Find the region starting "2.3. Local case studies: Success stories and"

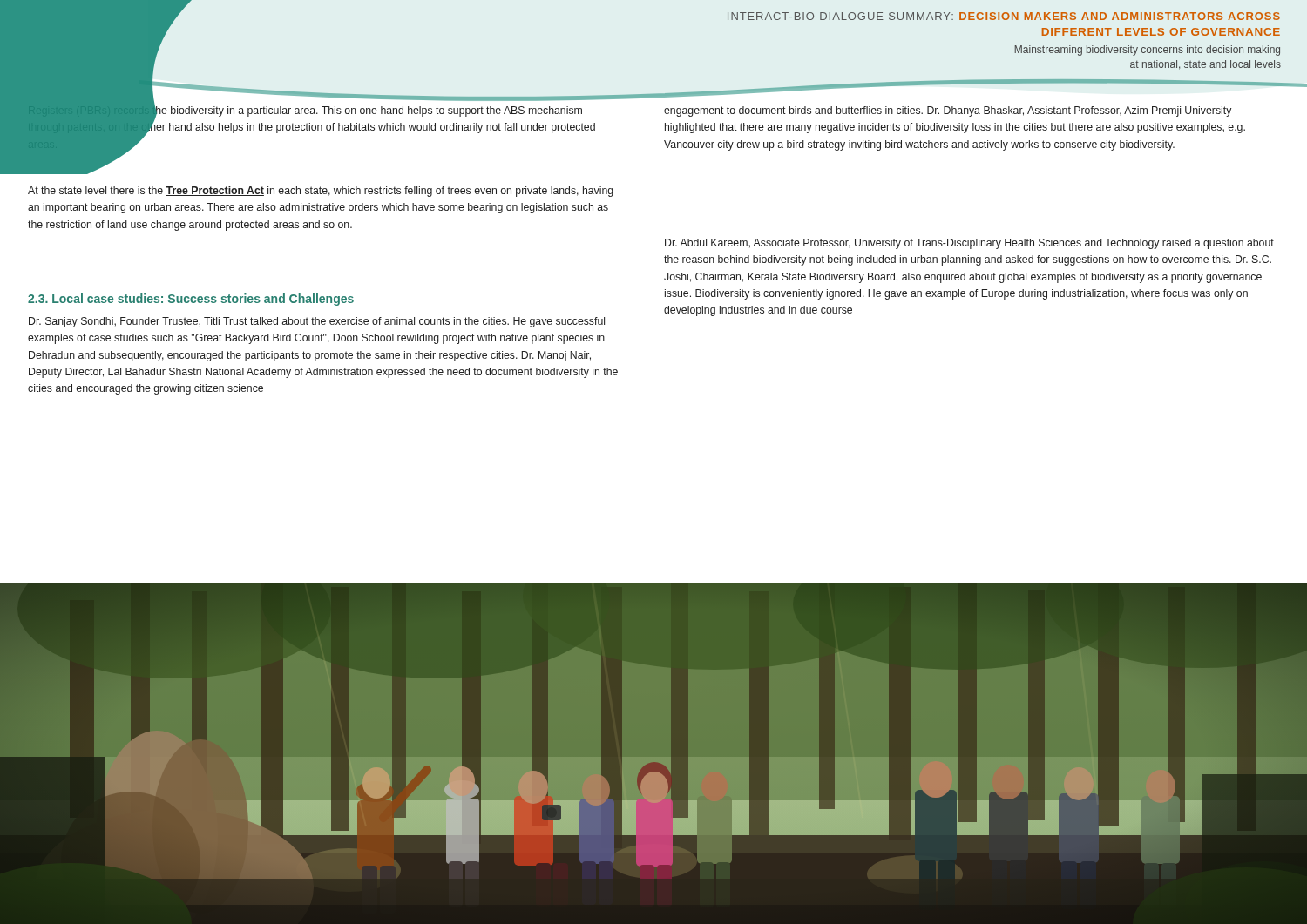pyautogui.click(x=191, y=299)
